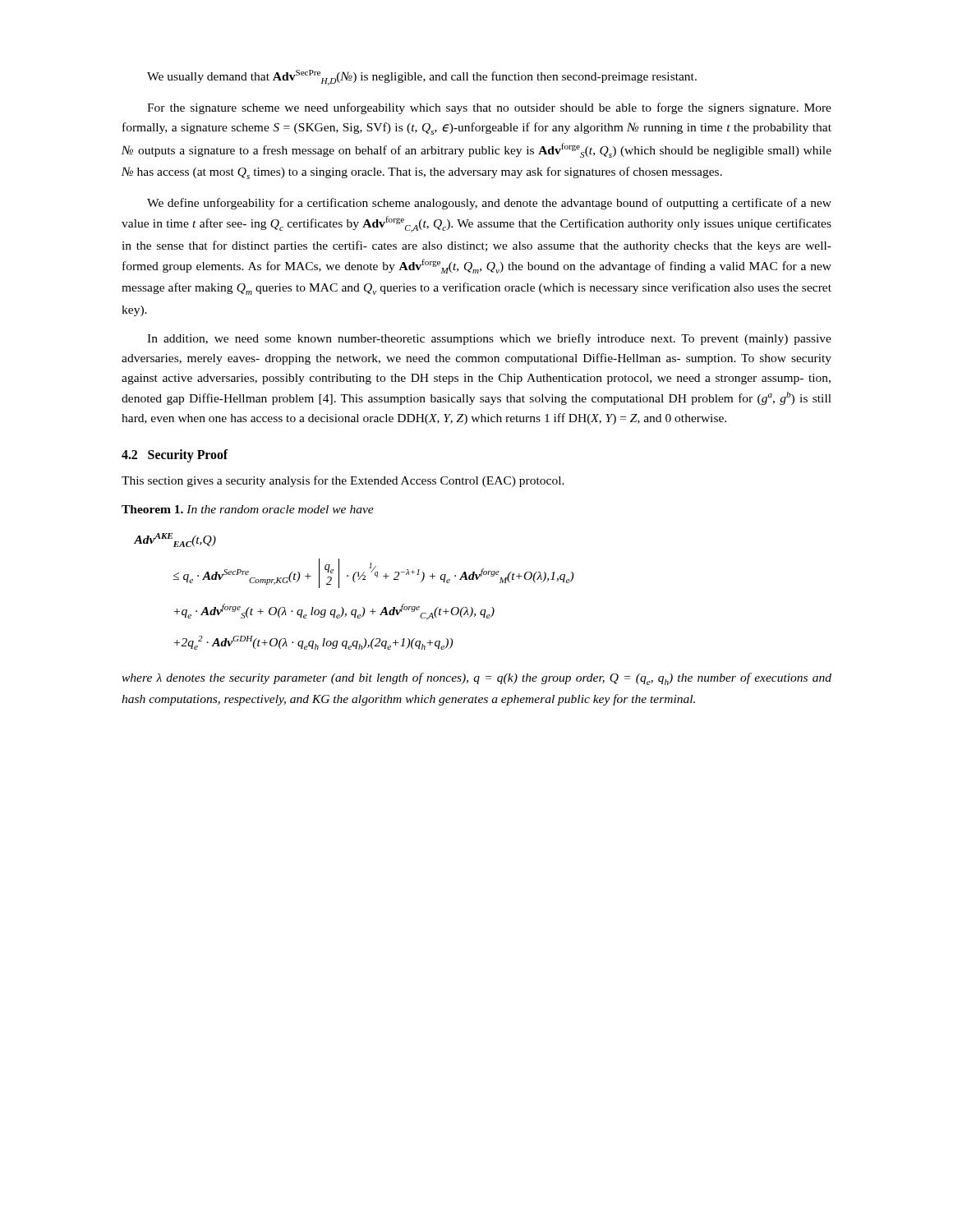Select the formula with the text "AdvAKEEAC(t,Q) ≤ qe ·"
953x1232 pixels.
pyautogui.click(x=175, y=540)
